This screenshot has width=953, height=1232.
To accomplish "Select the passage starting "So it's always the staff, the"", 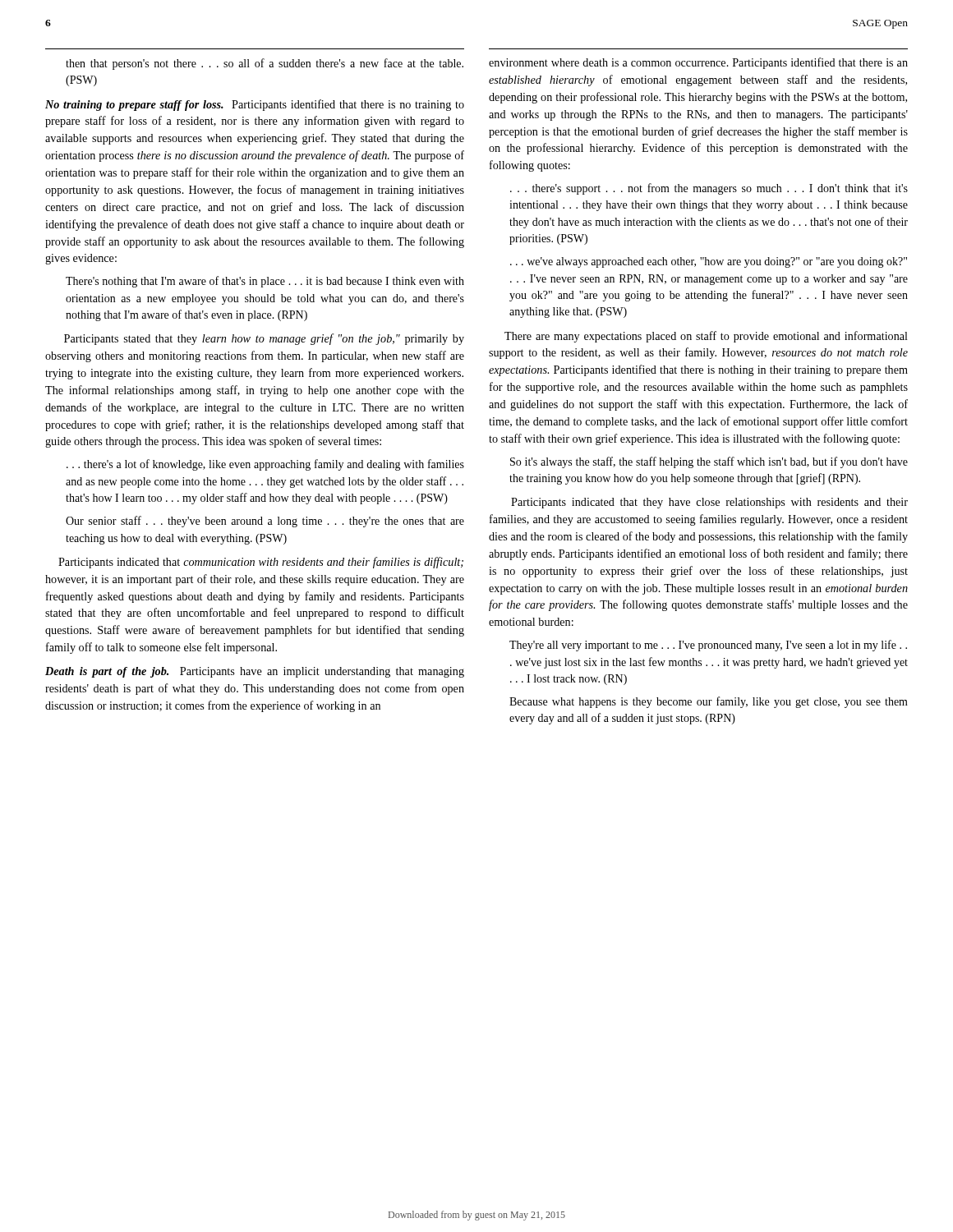I will 709,471.
